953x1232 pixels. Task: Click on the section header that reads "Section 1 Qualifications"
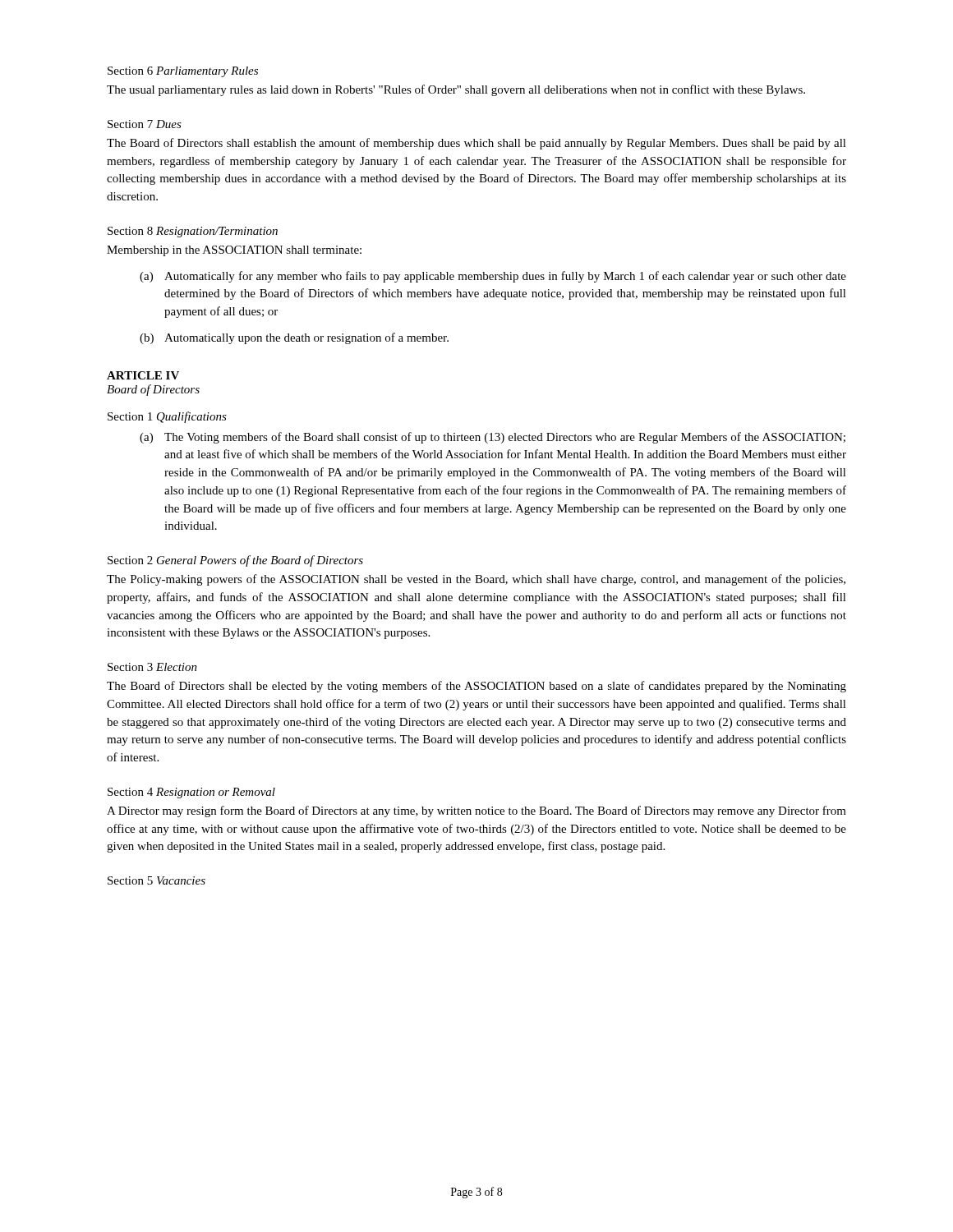(x=167, y=416)
